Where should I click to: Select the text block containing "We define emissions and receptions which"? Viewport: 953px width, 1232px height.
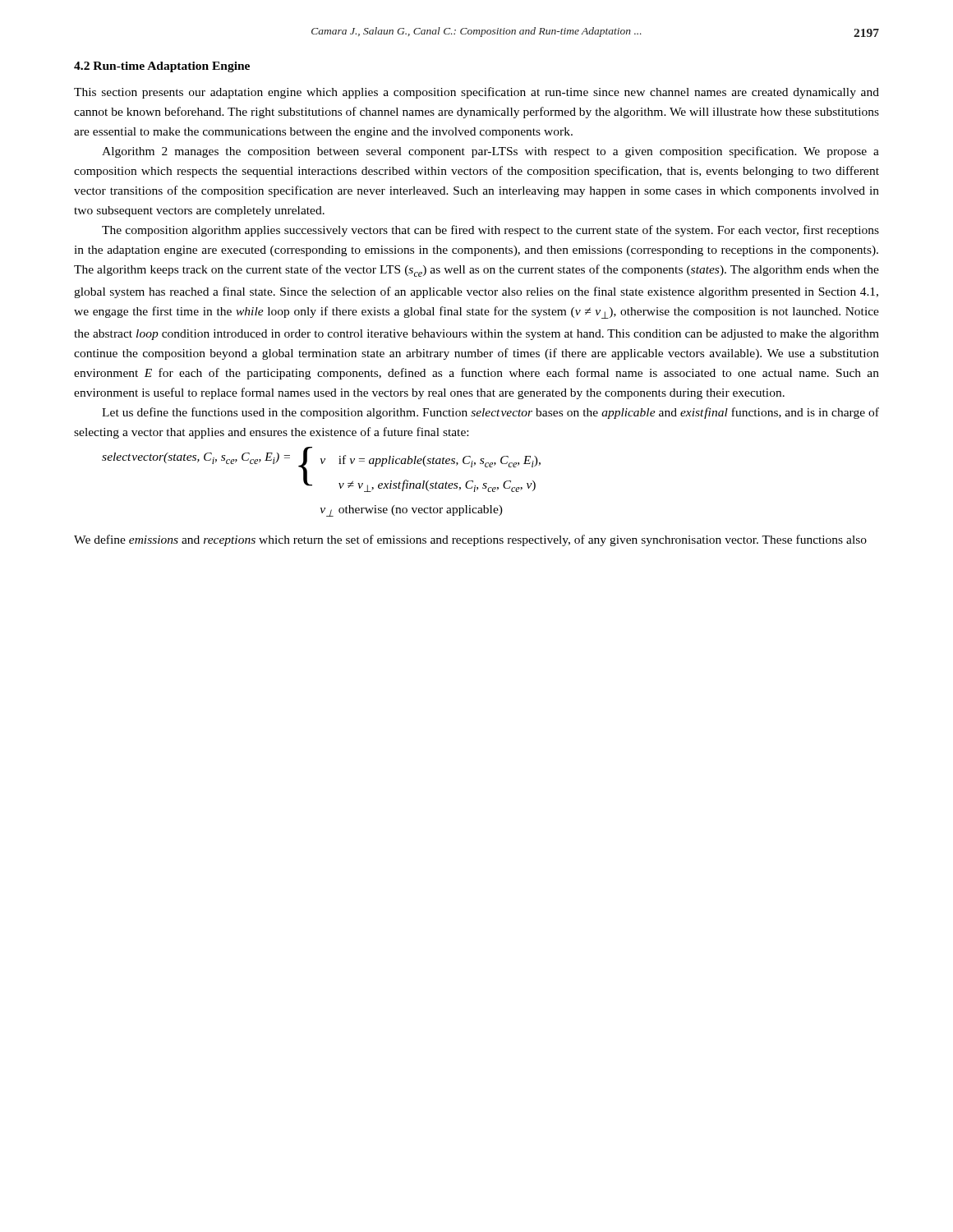[x=476, y=539]
